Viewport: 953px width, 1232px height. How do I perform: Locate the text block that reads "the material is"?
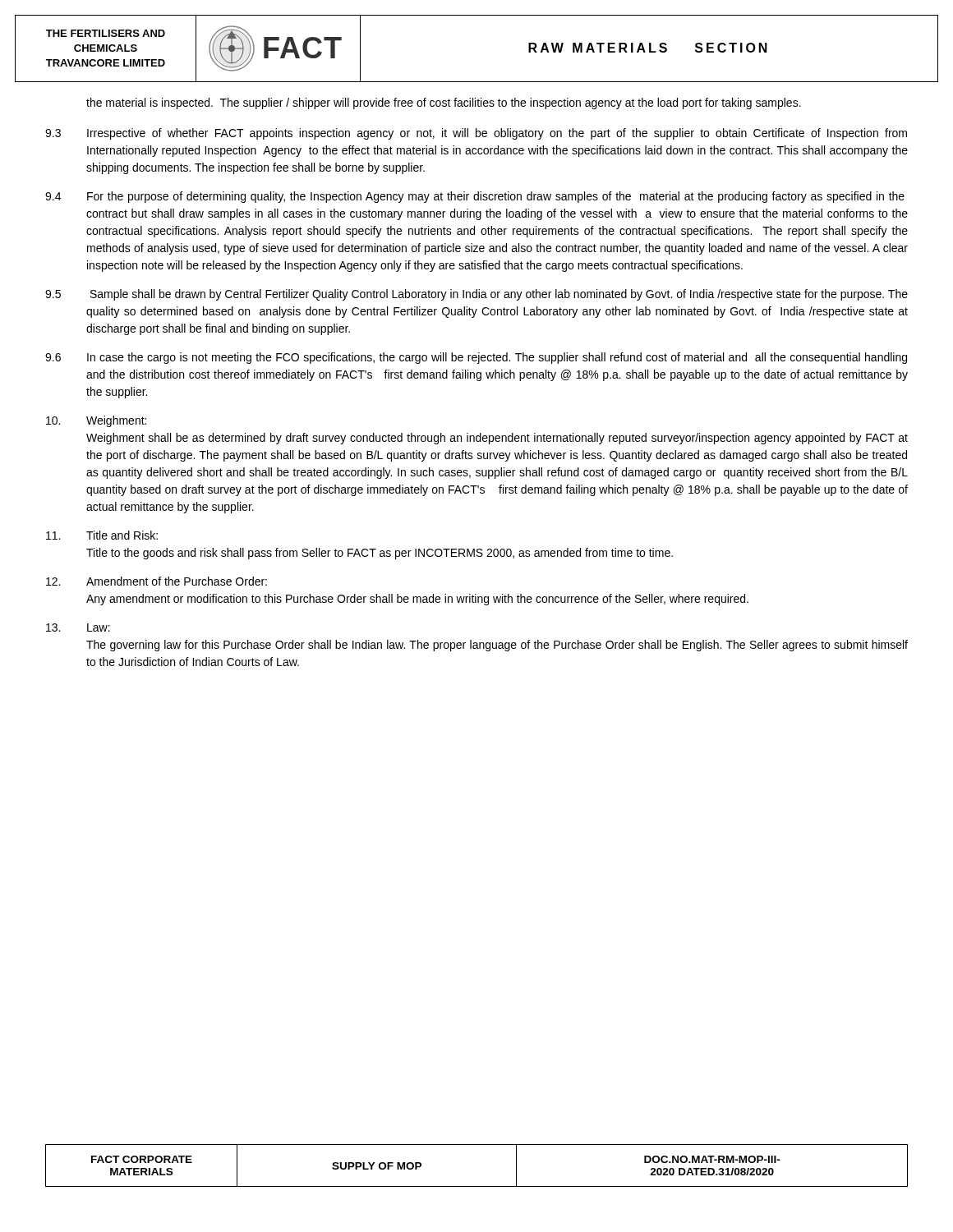click(x=444, y=103)
